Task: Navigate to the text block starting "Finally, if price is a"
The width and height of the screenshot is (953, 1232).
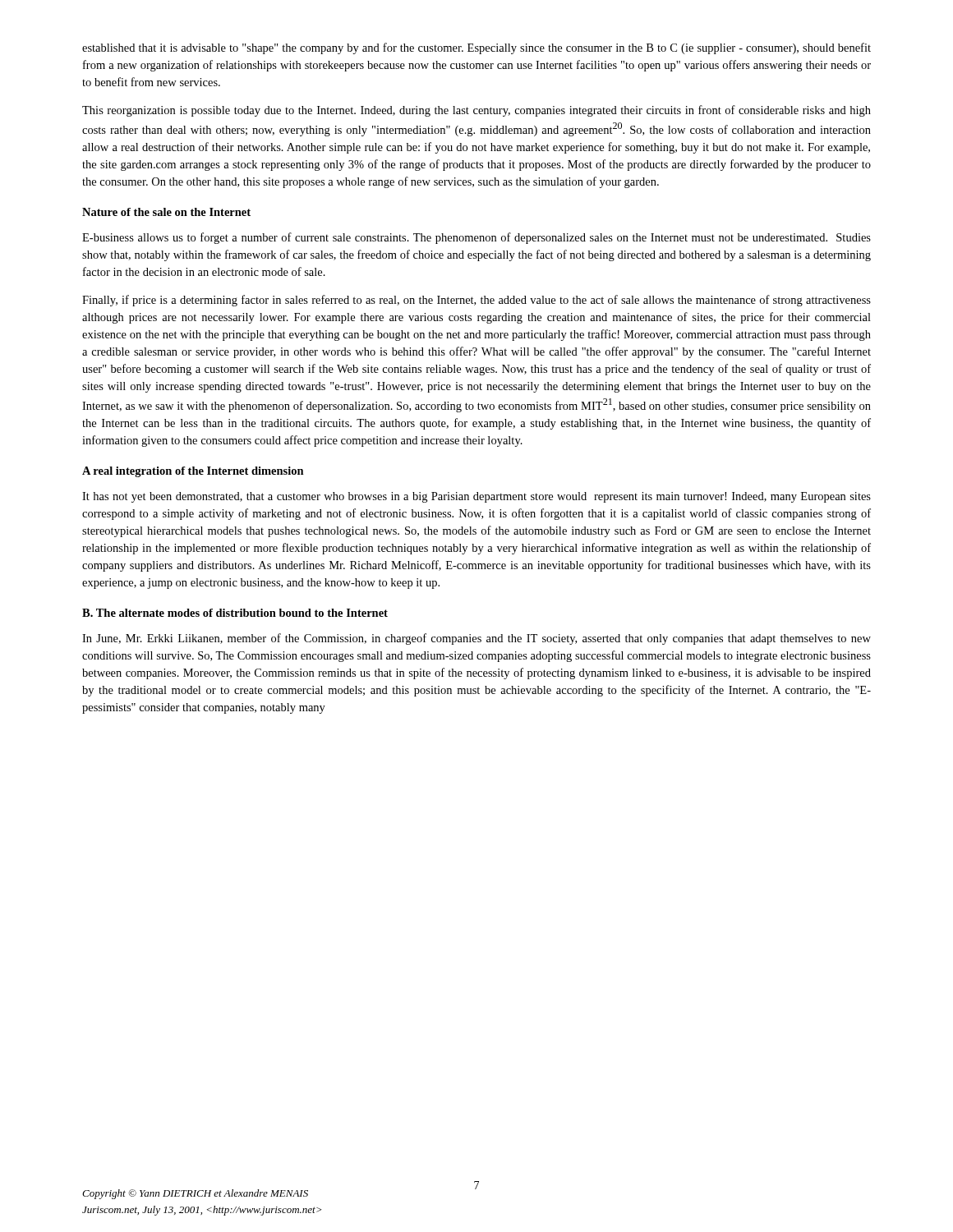Action: (x=476, y=370)
